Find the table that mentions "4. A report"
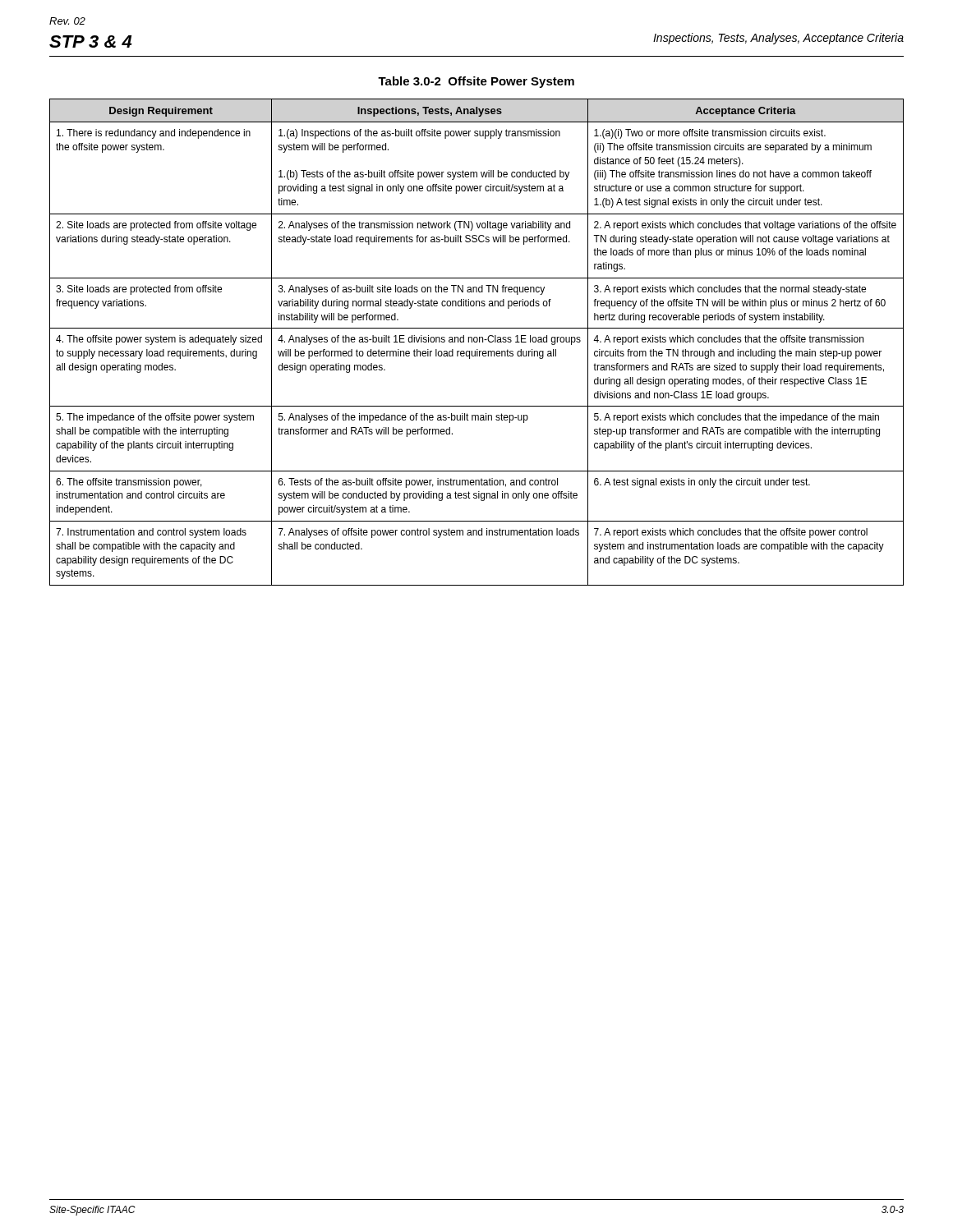This screenshot has width=953, height=1232. click(476, 342)
